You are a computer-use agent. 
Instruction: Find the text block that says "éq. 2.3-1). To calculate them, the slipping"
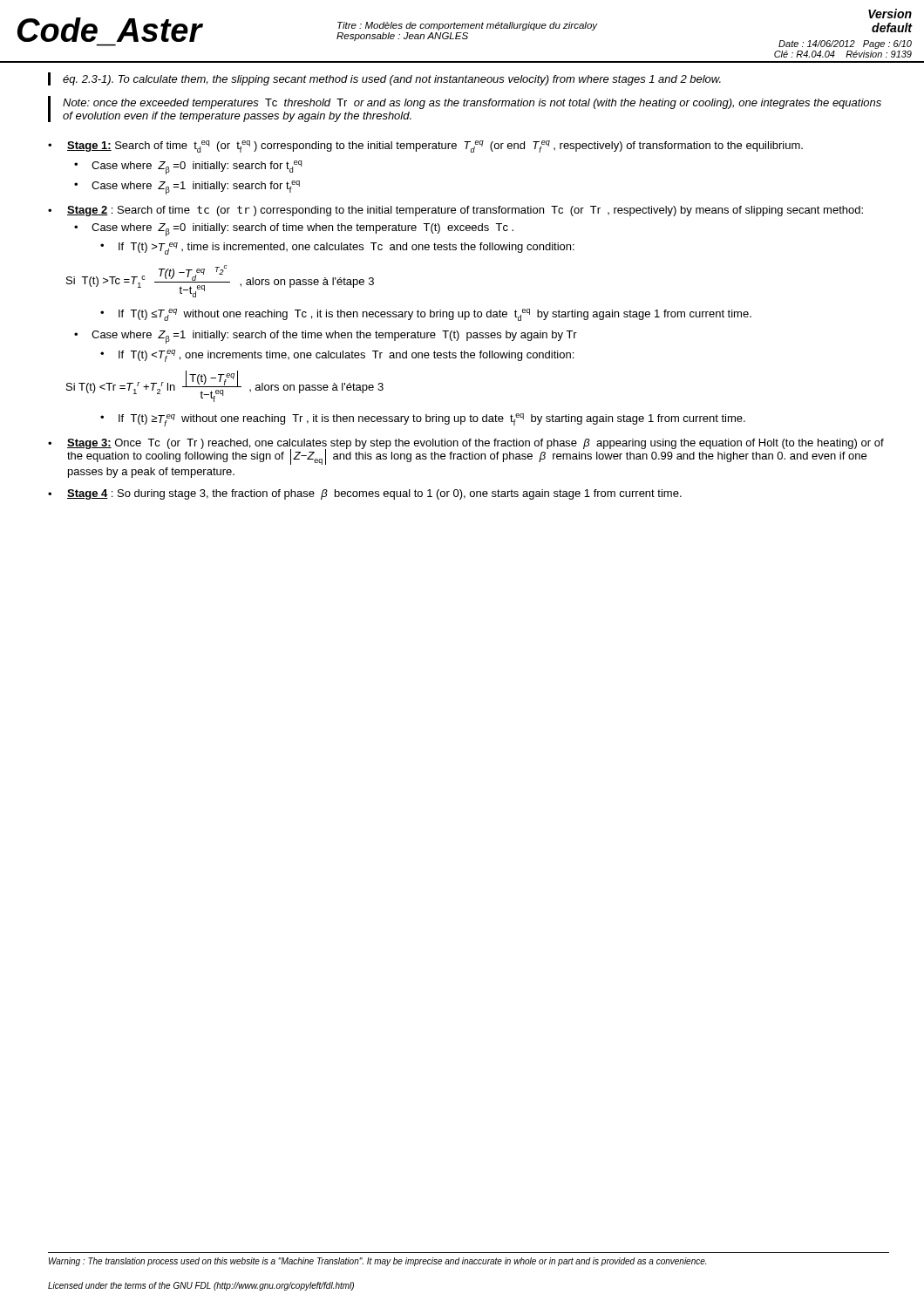tap(392, 79)
